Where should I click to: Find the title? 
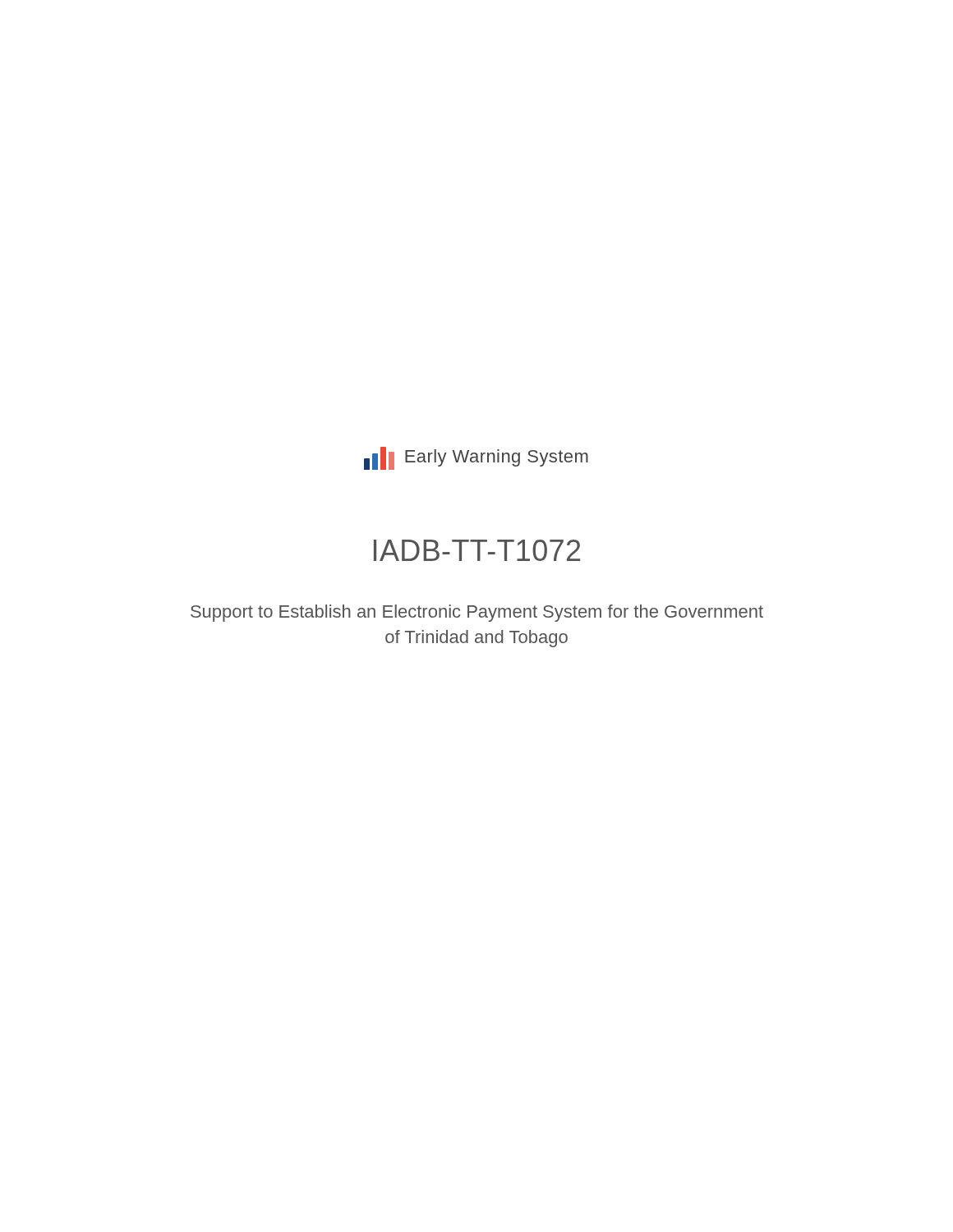(476, 551)
